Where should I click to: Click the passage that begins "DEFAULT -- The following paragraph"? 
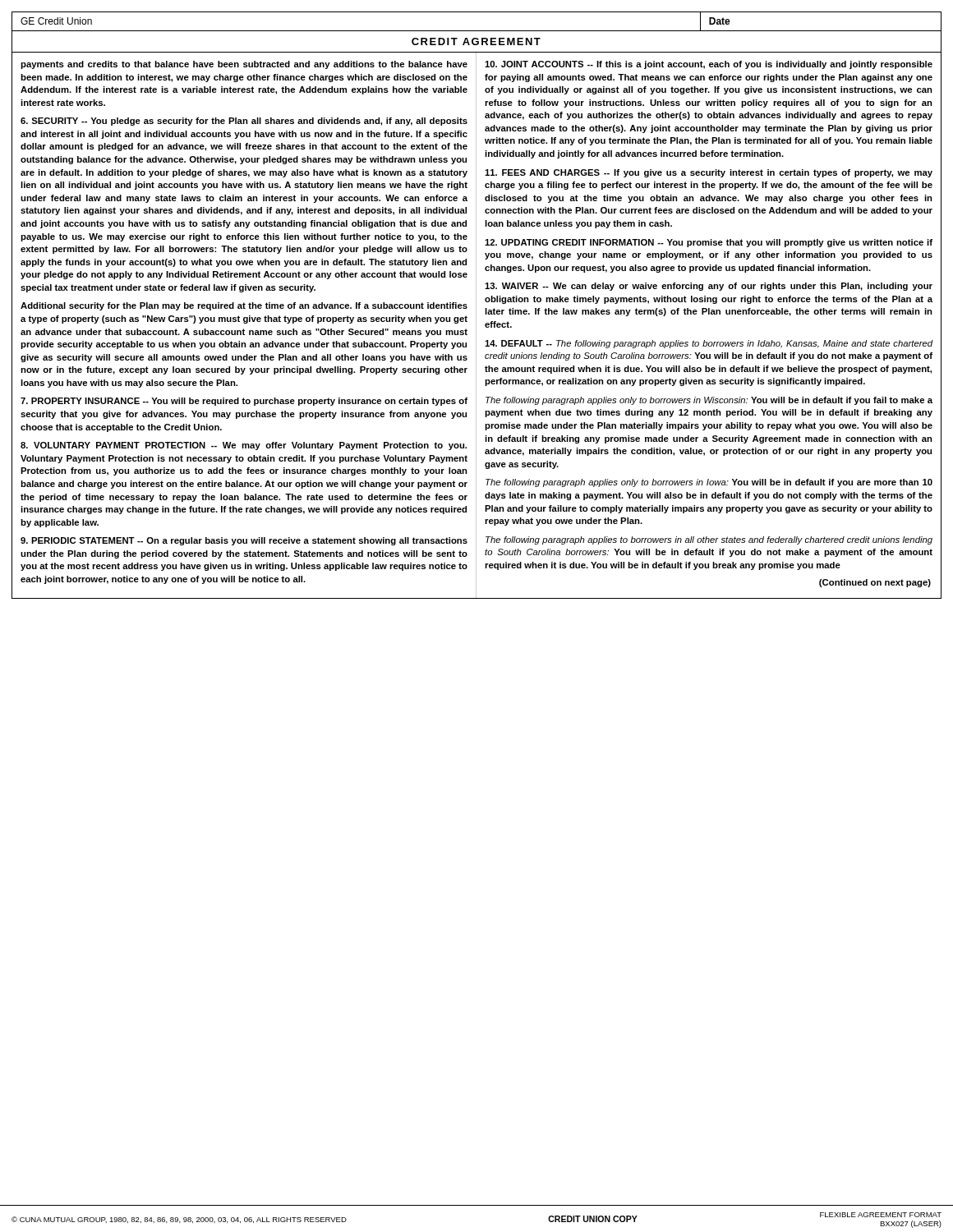(709, 362)
